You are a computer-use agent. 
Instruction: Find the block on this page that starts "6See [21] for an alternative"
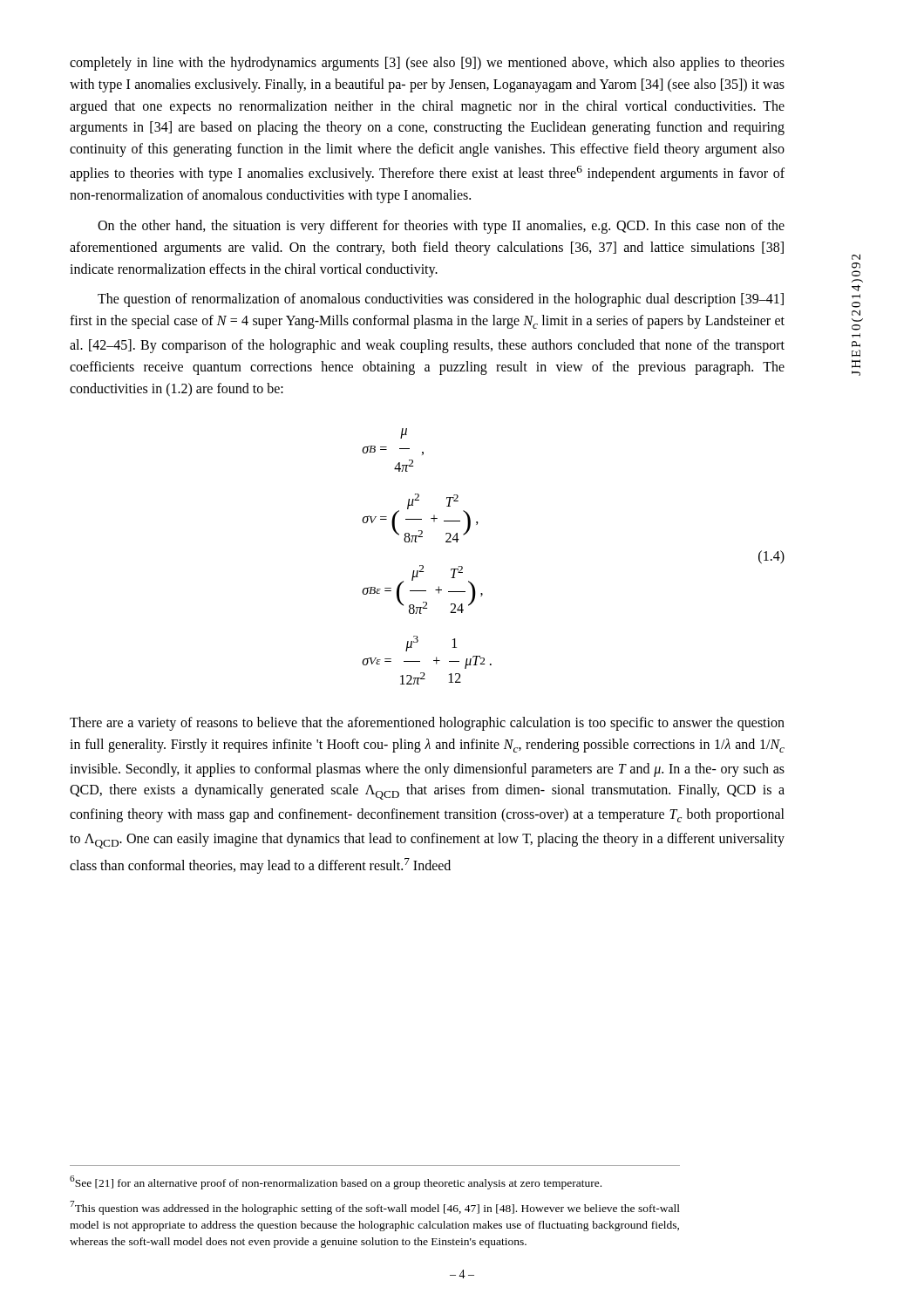(336, 1181)
